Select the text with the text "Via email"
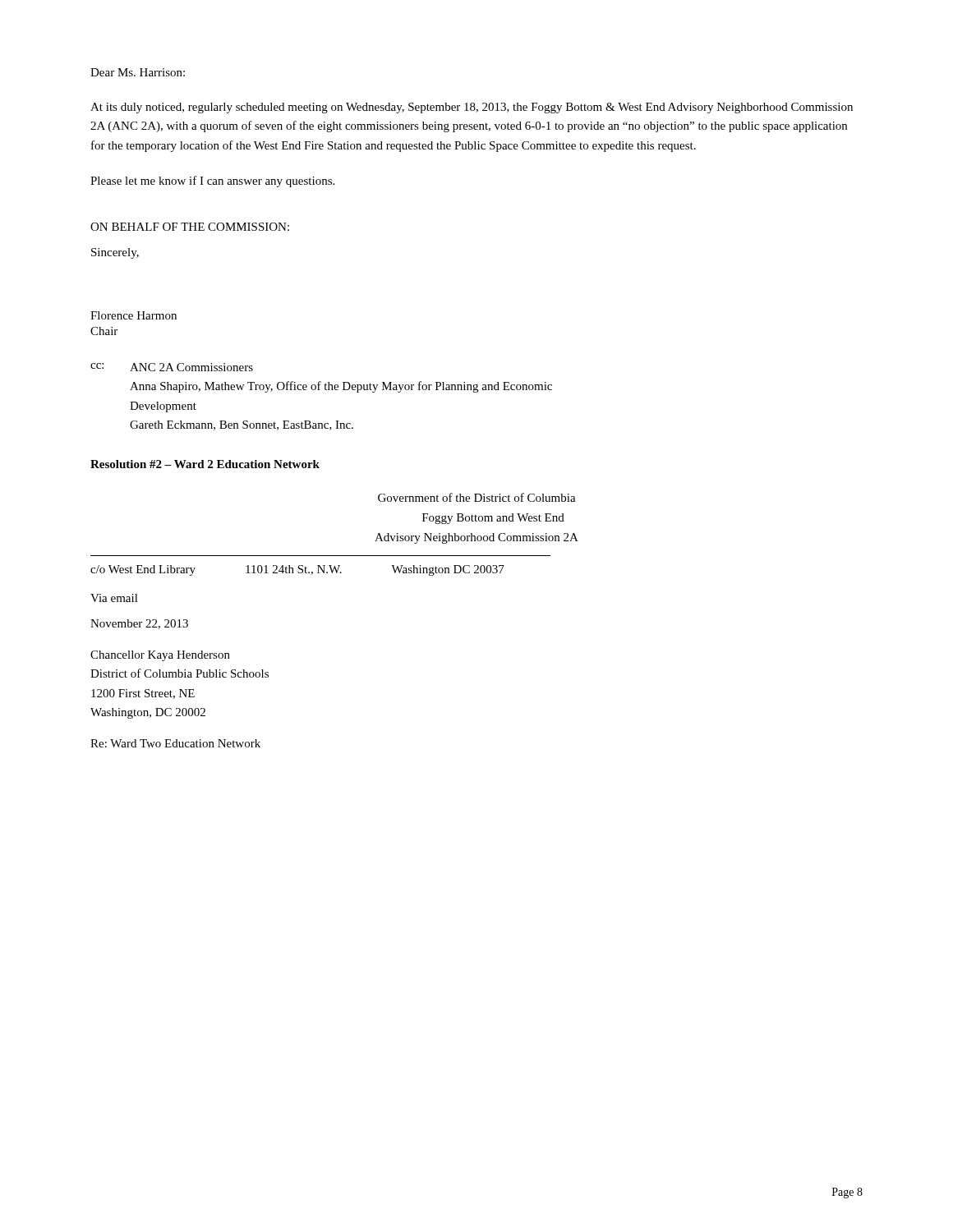The image size is (953, 1232). [114, 598]
